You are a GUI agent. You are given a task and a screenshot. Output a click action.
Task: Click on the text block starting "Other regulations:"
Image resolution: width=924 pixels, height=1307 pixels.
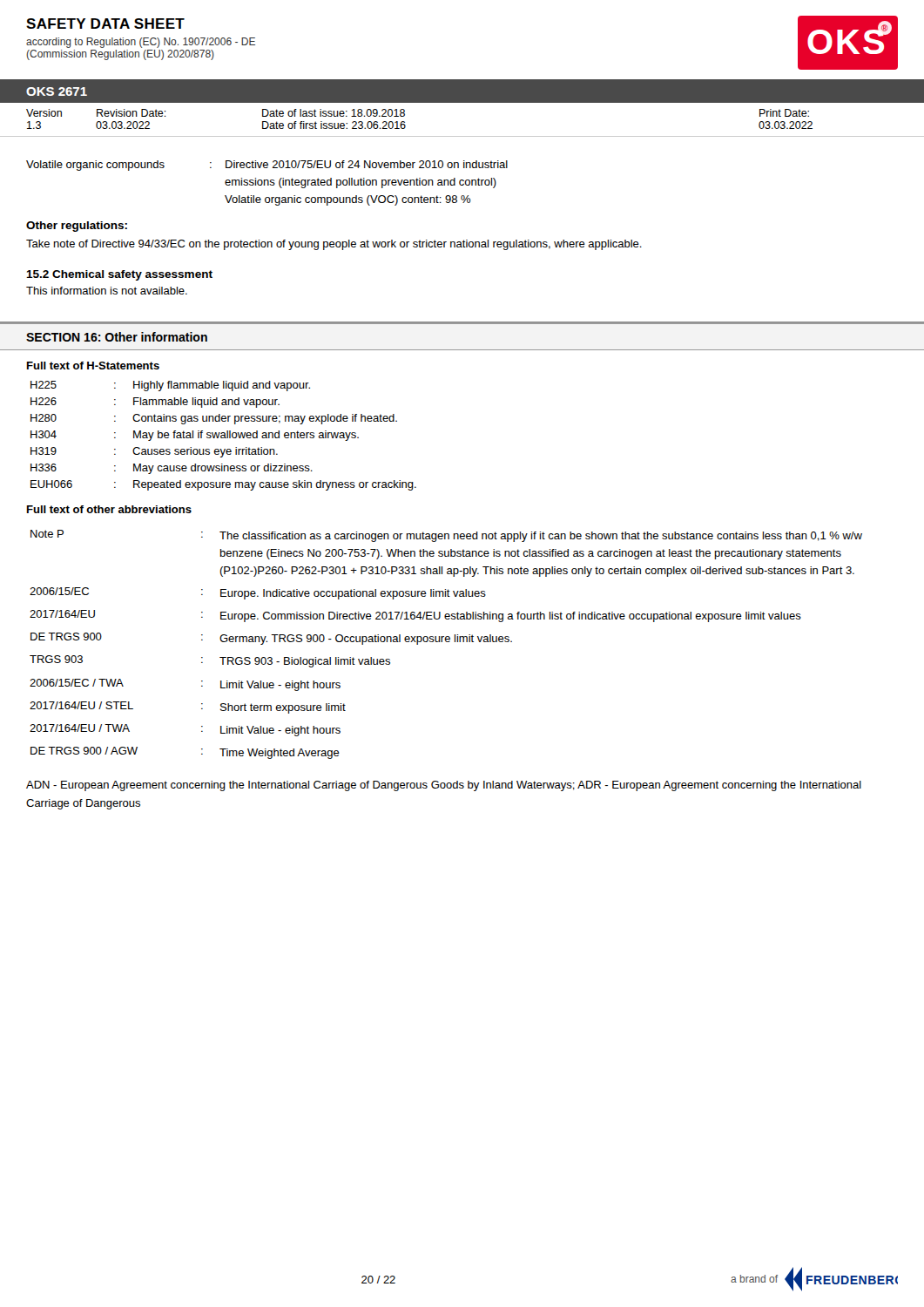coord(77,226)
